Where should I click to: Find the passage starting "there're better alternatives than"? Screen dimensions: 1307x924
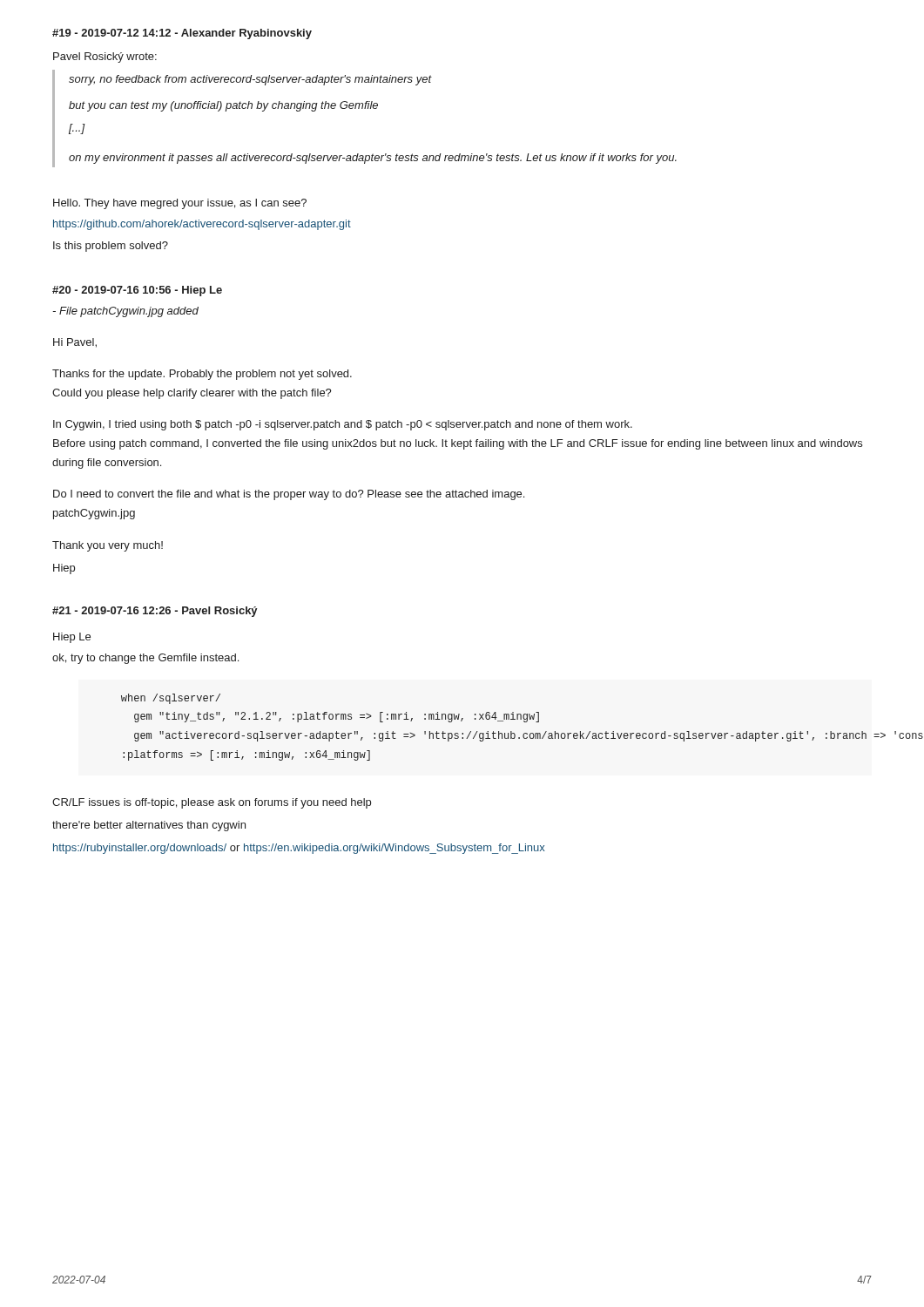coord(149,825)
